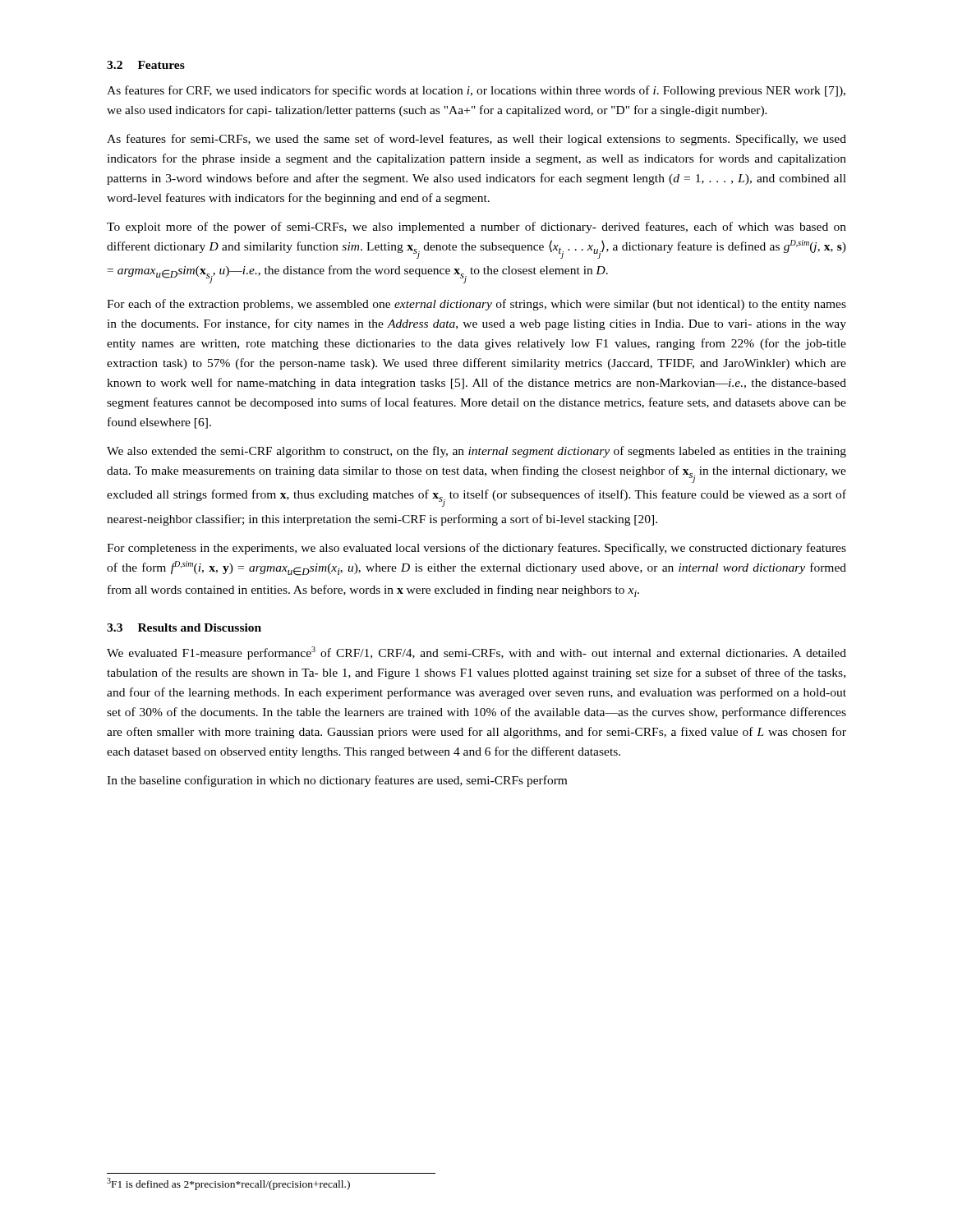The height and width of the screenshot is (1232, 953).
Task: Locate the block starting "3.3Results and Discussion"
Action: 184,627
